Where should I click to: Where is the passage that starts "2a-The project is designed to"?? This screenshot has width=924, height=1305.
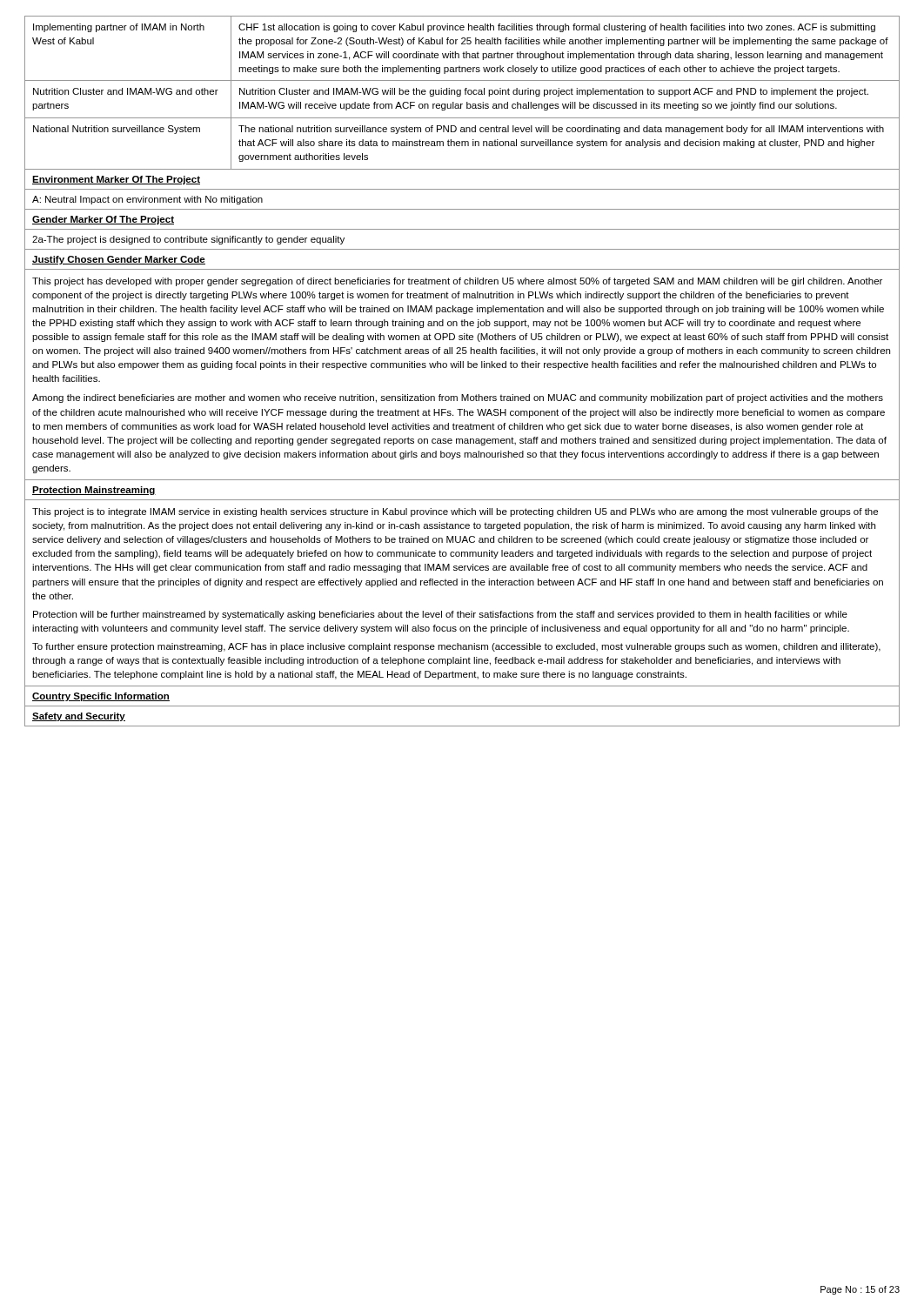click(x=188, y=239)
